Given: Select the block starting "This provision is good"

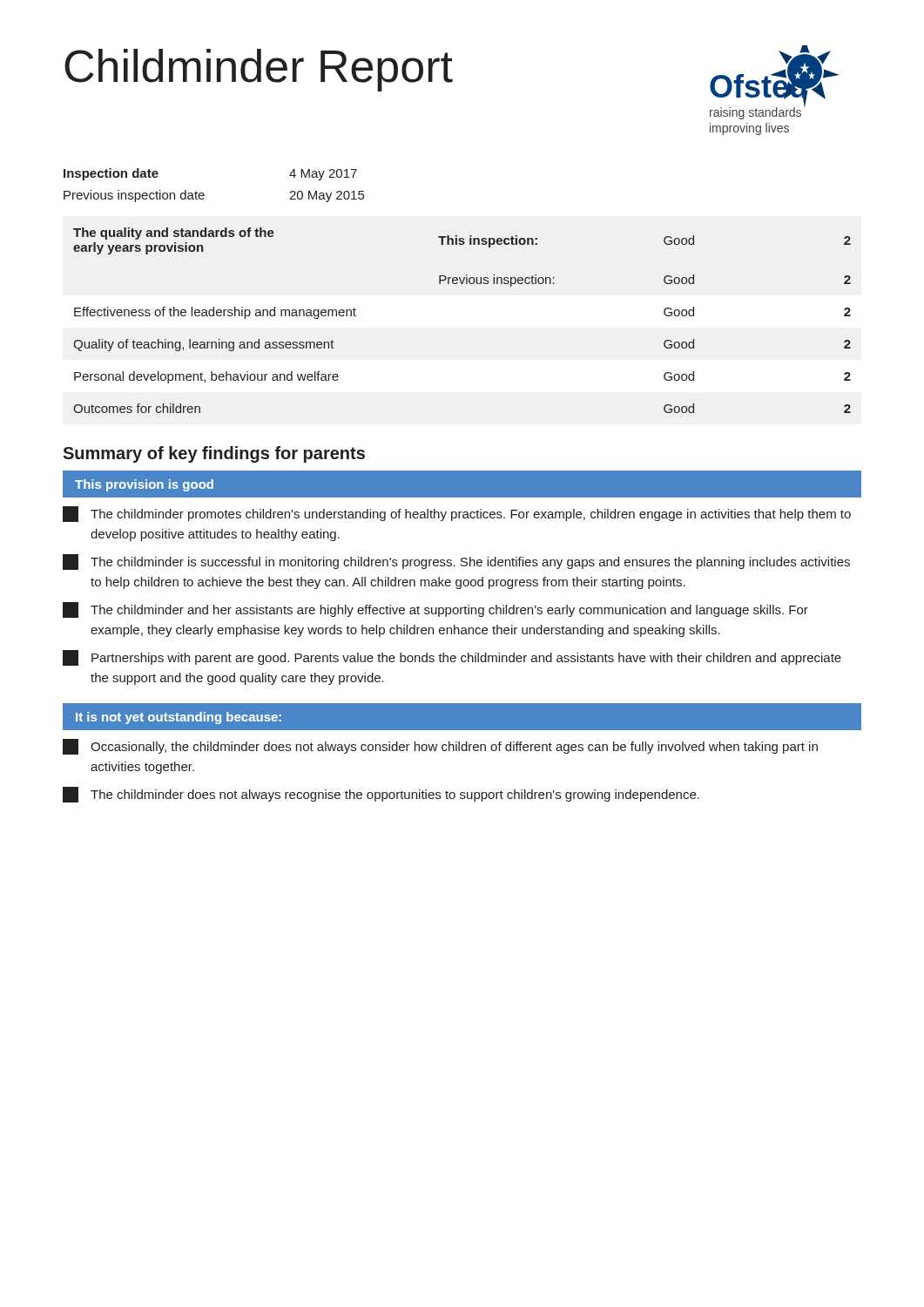Looking at the screenshot, I should pos(145,484).
